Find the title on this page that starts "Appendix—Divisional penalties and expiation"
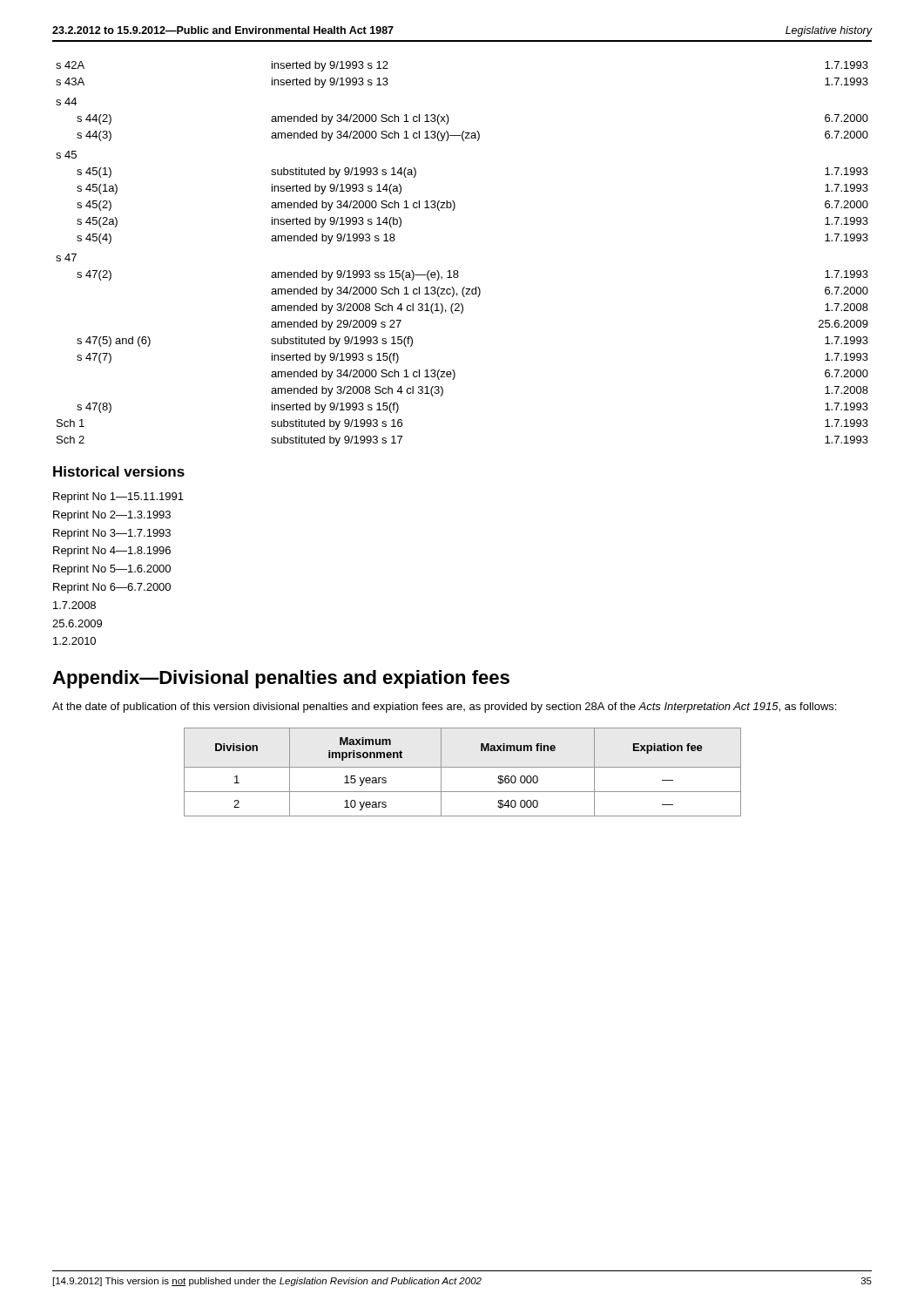 point(281,678)
